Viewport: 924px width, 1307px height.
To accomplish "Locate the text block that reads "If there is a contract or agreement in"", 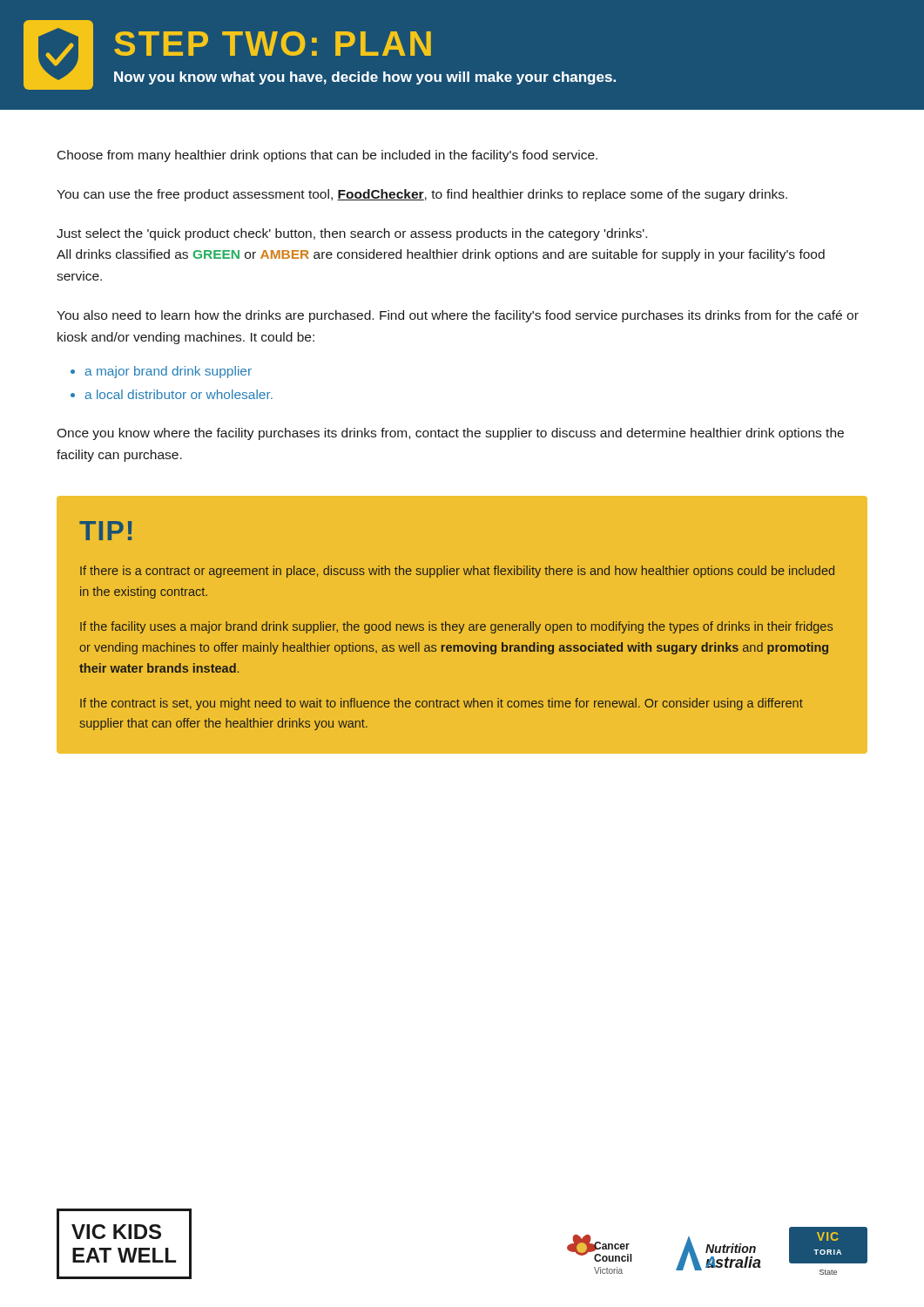I will [x=457, y=581].
